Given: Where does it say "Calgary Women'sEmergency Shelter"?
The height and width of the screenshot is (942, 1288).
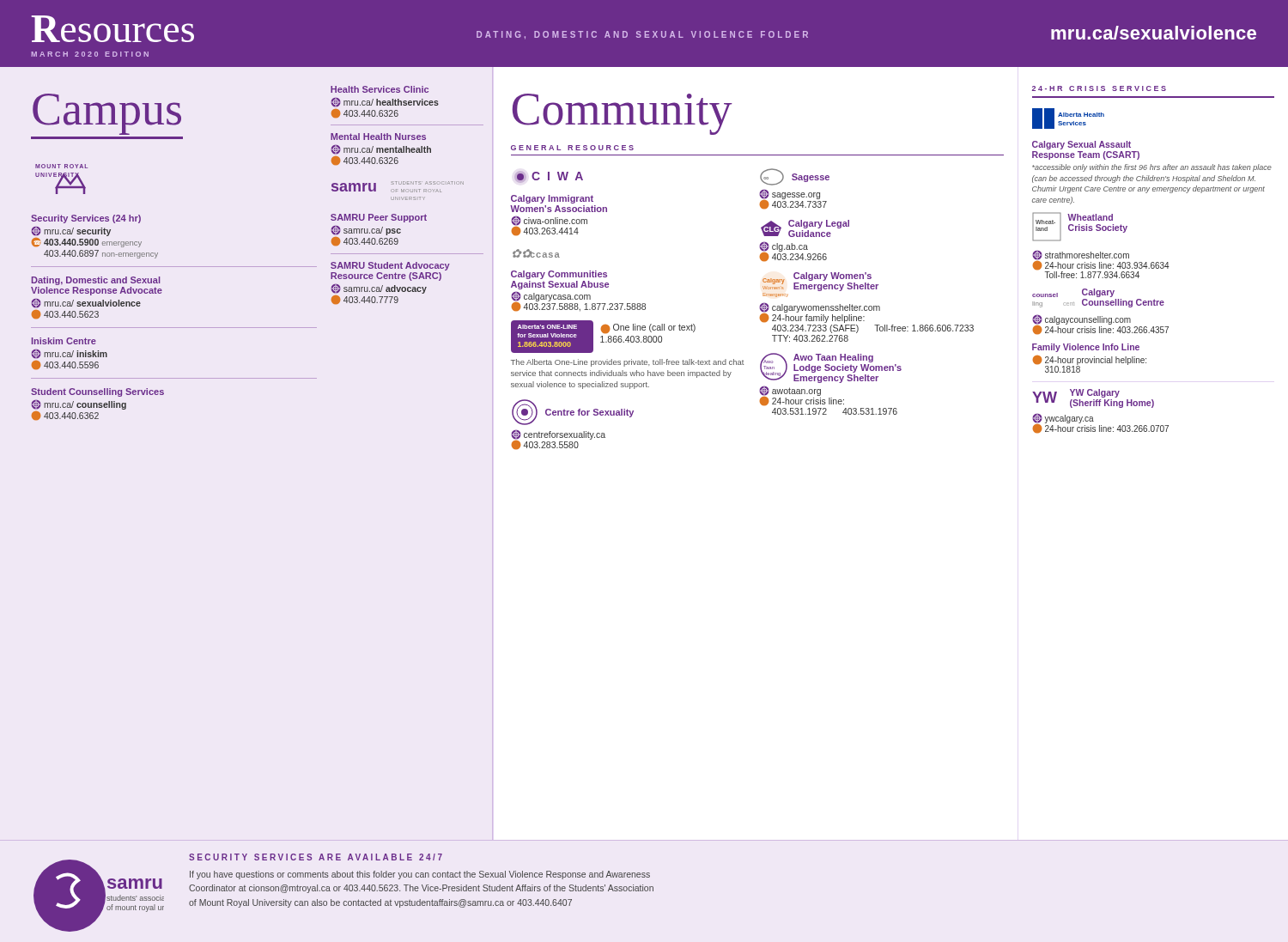Looking at the screenshot, I should tap(836, 281).
